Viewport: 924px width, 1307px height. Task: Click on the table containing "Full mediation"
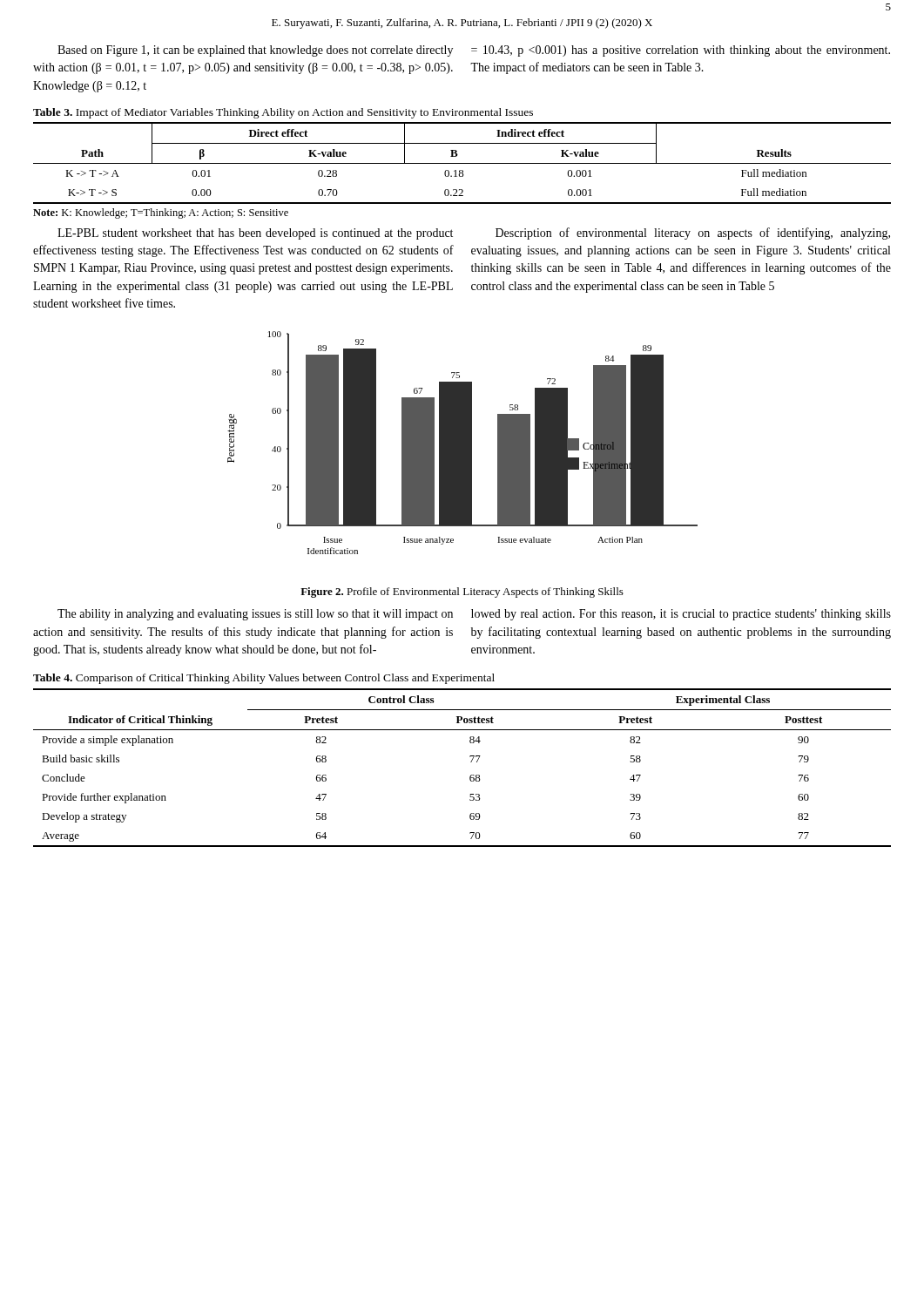[462, 163]
